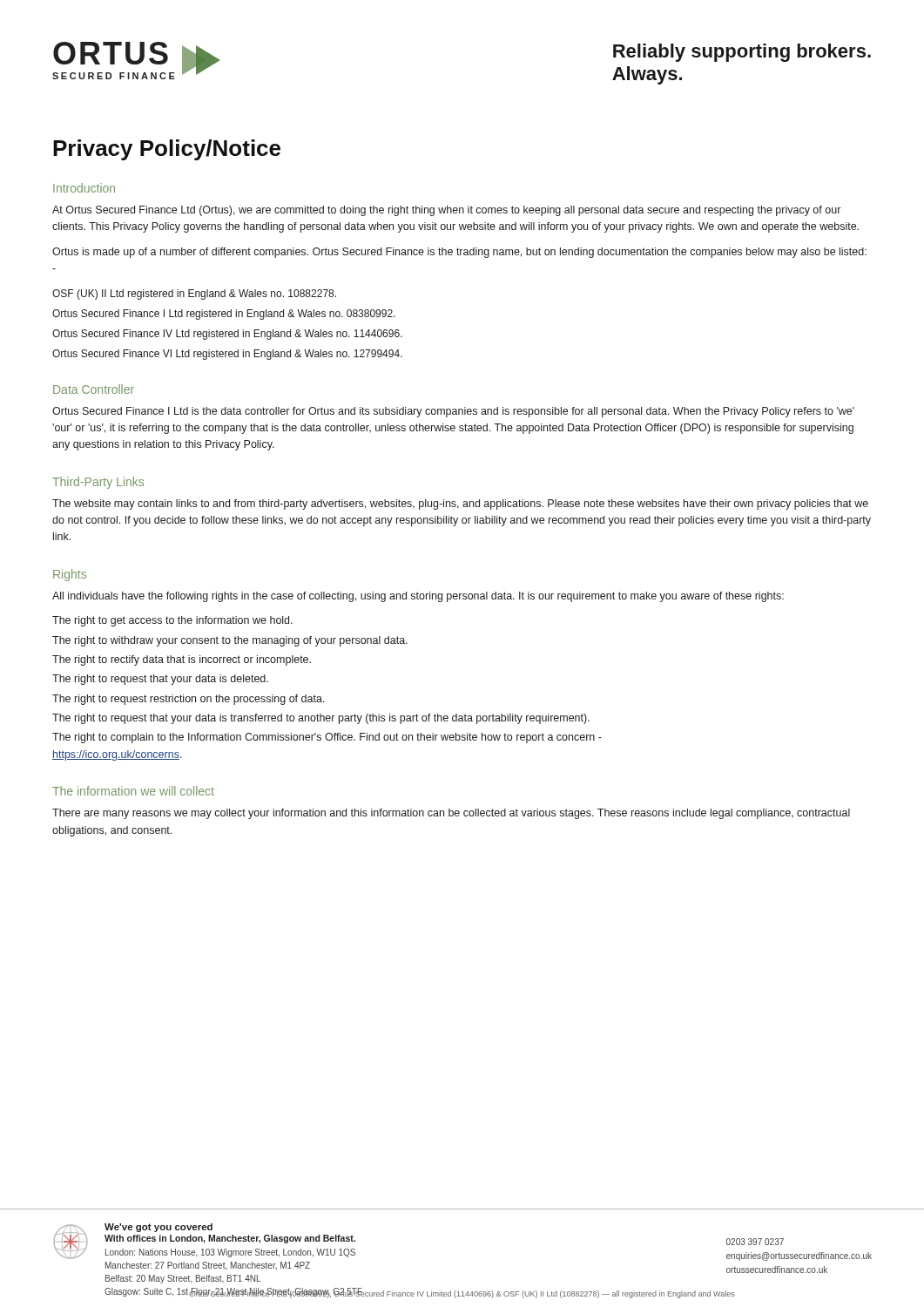Locate the element starting "Third-Party Links"
The height and width of the screenshot is (1307, 924).
pyautogui.click(x=98, y=482)
